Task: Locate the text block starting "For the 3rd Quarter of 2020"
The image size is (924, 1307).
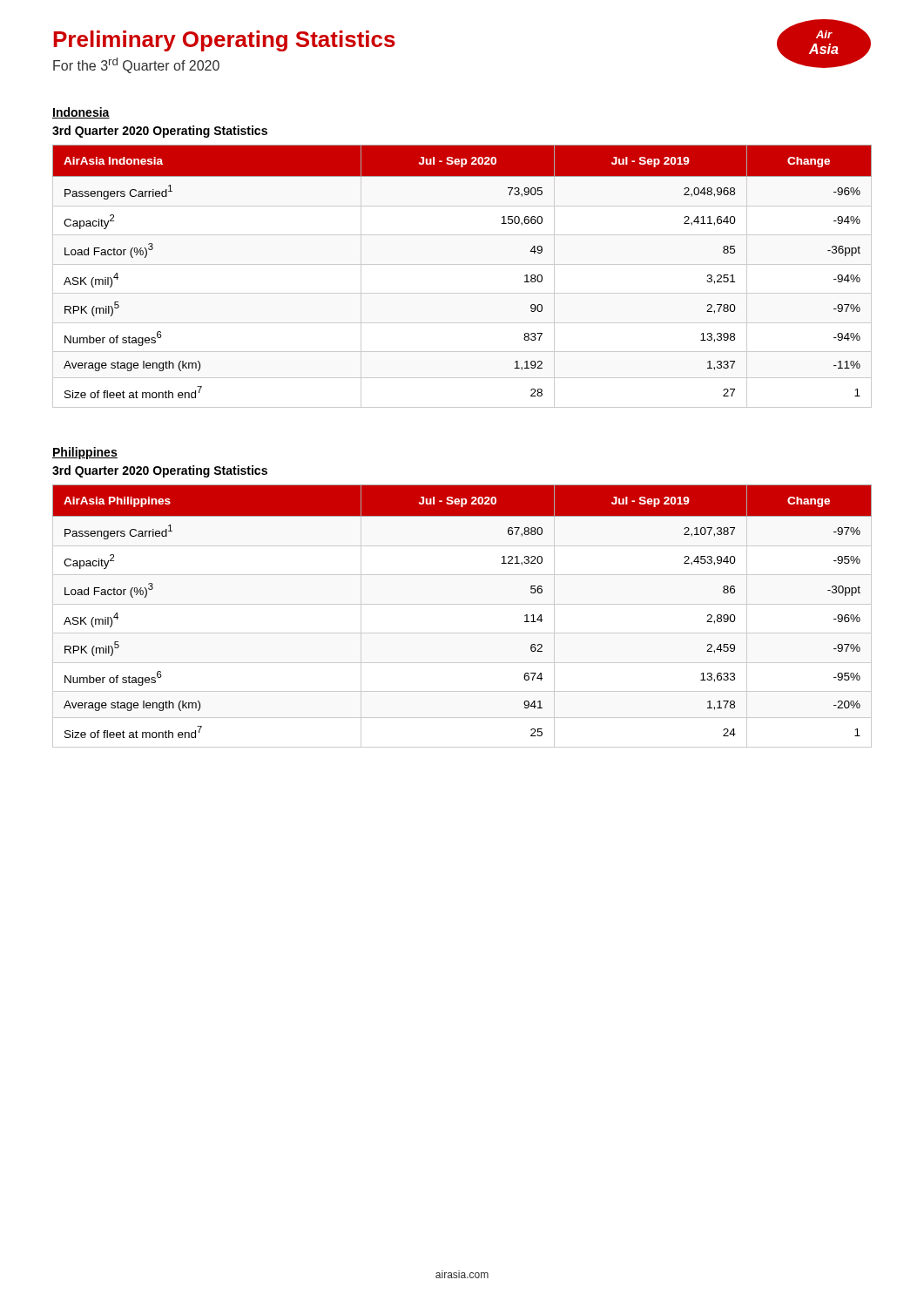Action: click(x=139, y=64)
